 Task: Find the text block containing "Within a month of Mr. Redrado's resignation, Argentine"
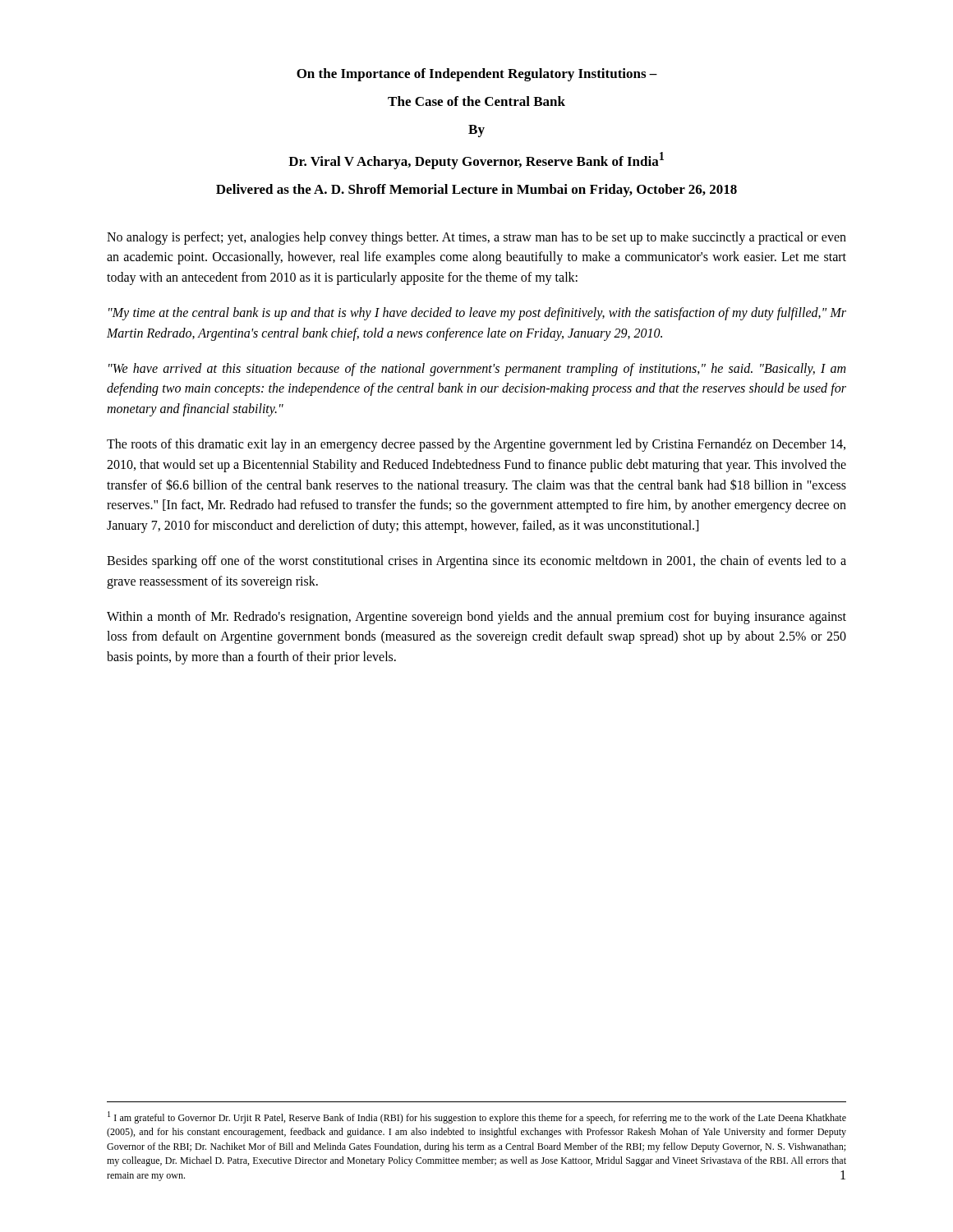click(x=476, y=636)
